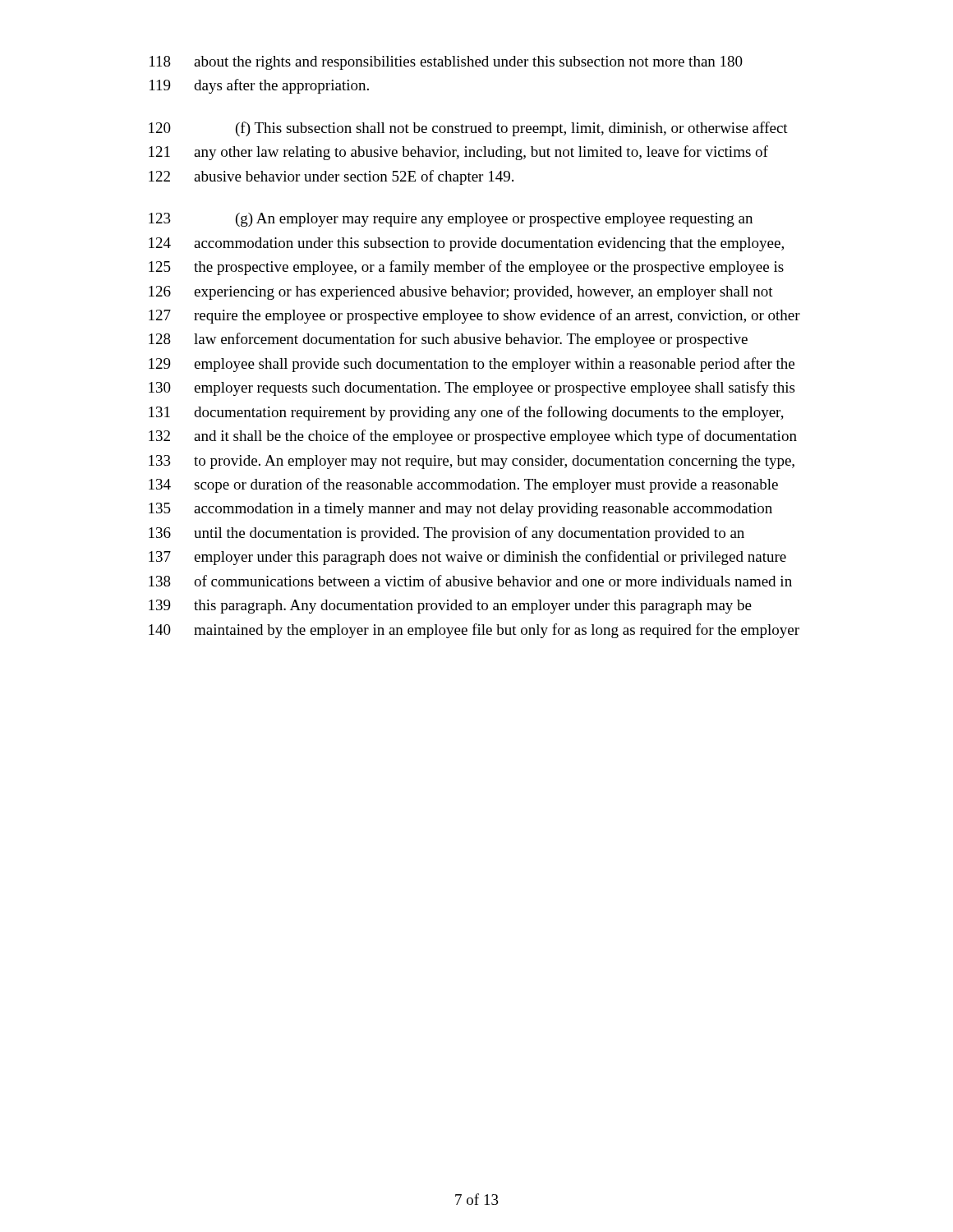The width and height of the screenshot is (953, 1232).
Task: Select the list item that says "128 law enforcement"
Action: coord(488,339)
